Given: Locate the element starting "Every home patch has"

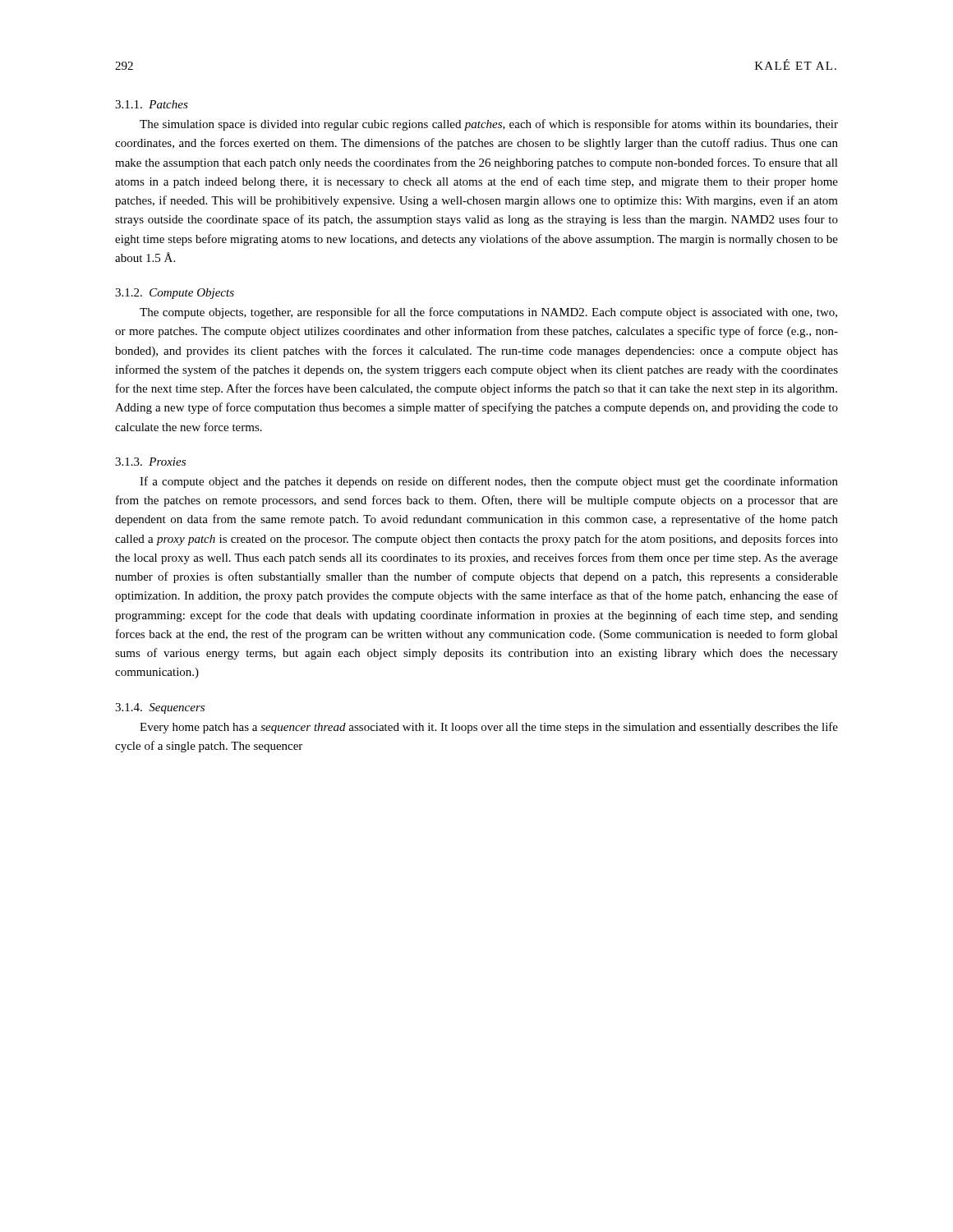Looking at the screenshot, I should (476, 736).
